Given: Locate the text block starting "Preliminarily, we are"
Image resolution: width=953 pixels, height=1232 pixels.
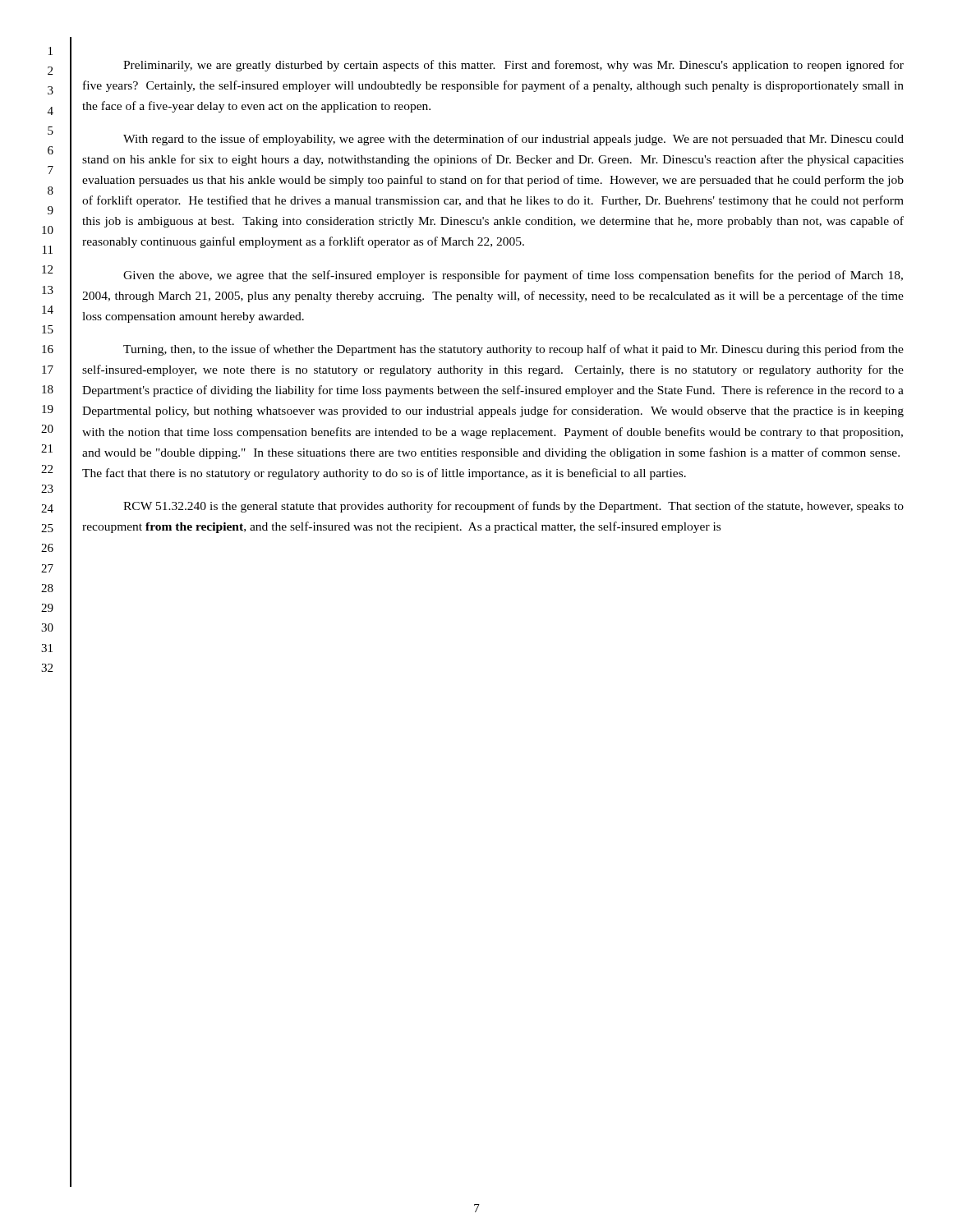Looking at the screenshot, I should click(493, 295).
